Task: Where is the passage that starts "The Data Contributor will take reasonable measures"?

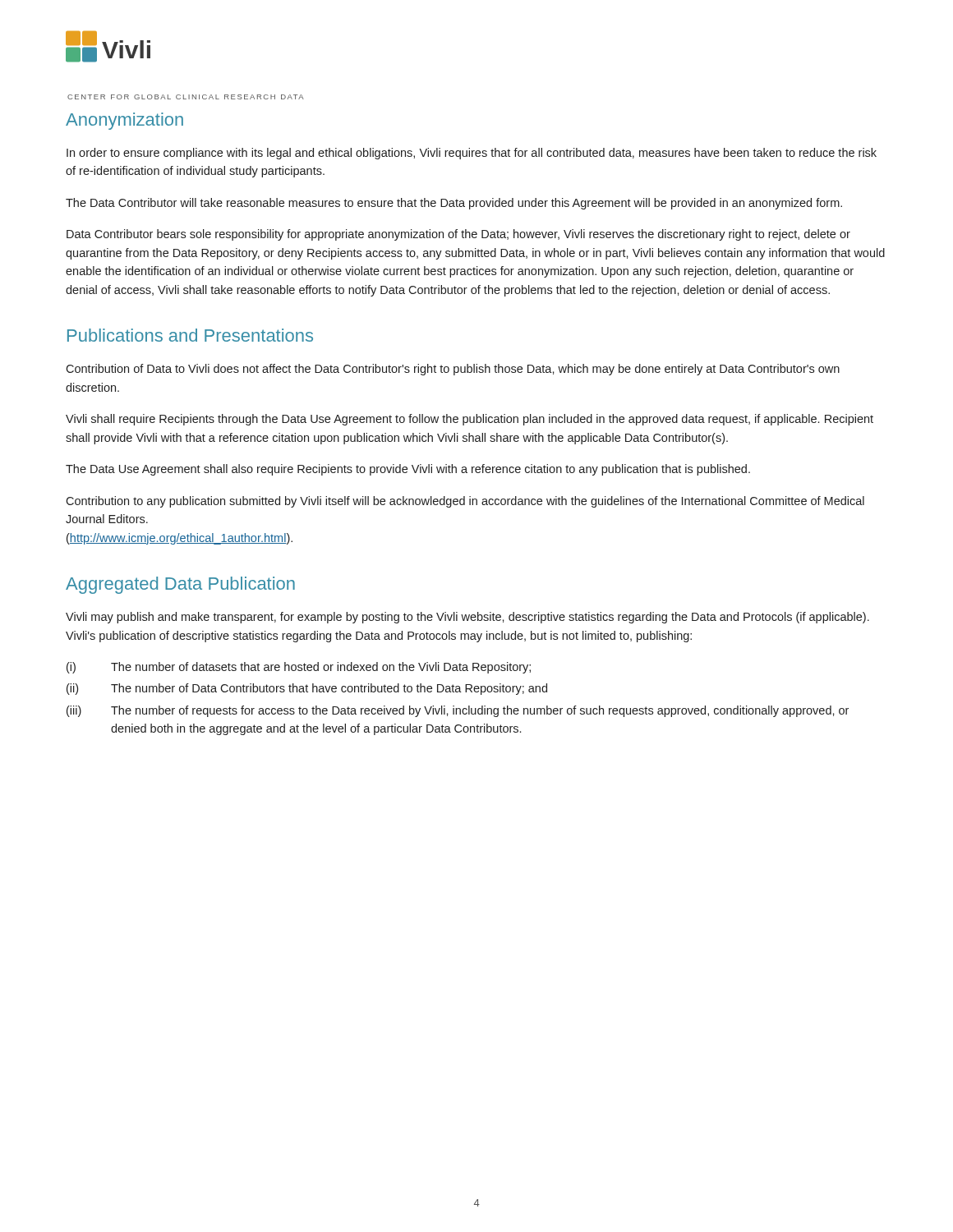Action: coord(454,203)
